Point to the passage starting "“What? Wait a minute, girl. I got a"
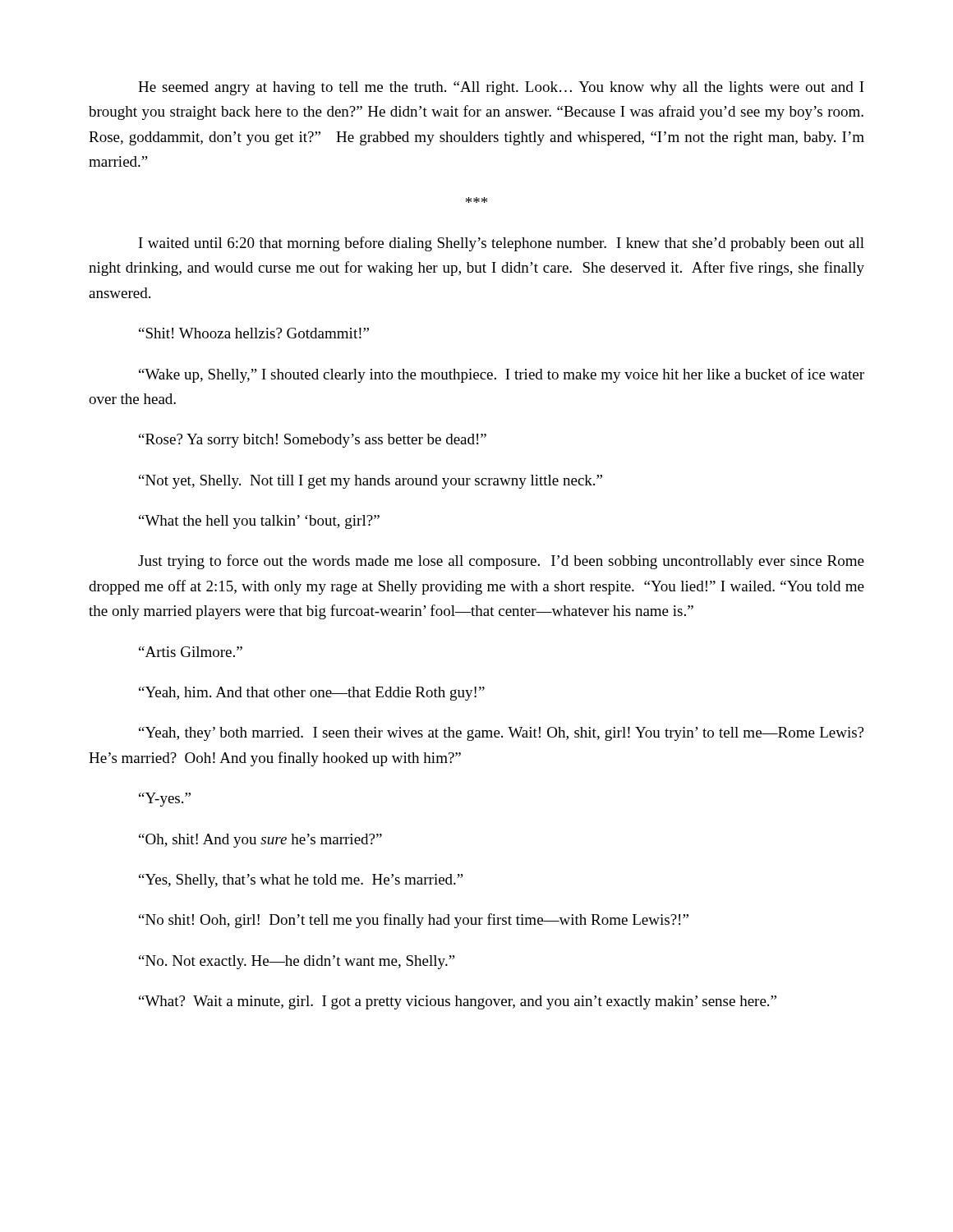The width and height of the screenshot is (953, 1232). [476, 1001]
